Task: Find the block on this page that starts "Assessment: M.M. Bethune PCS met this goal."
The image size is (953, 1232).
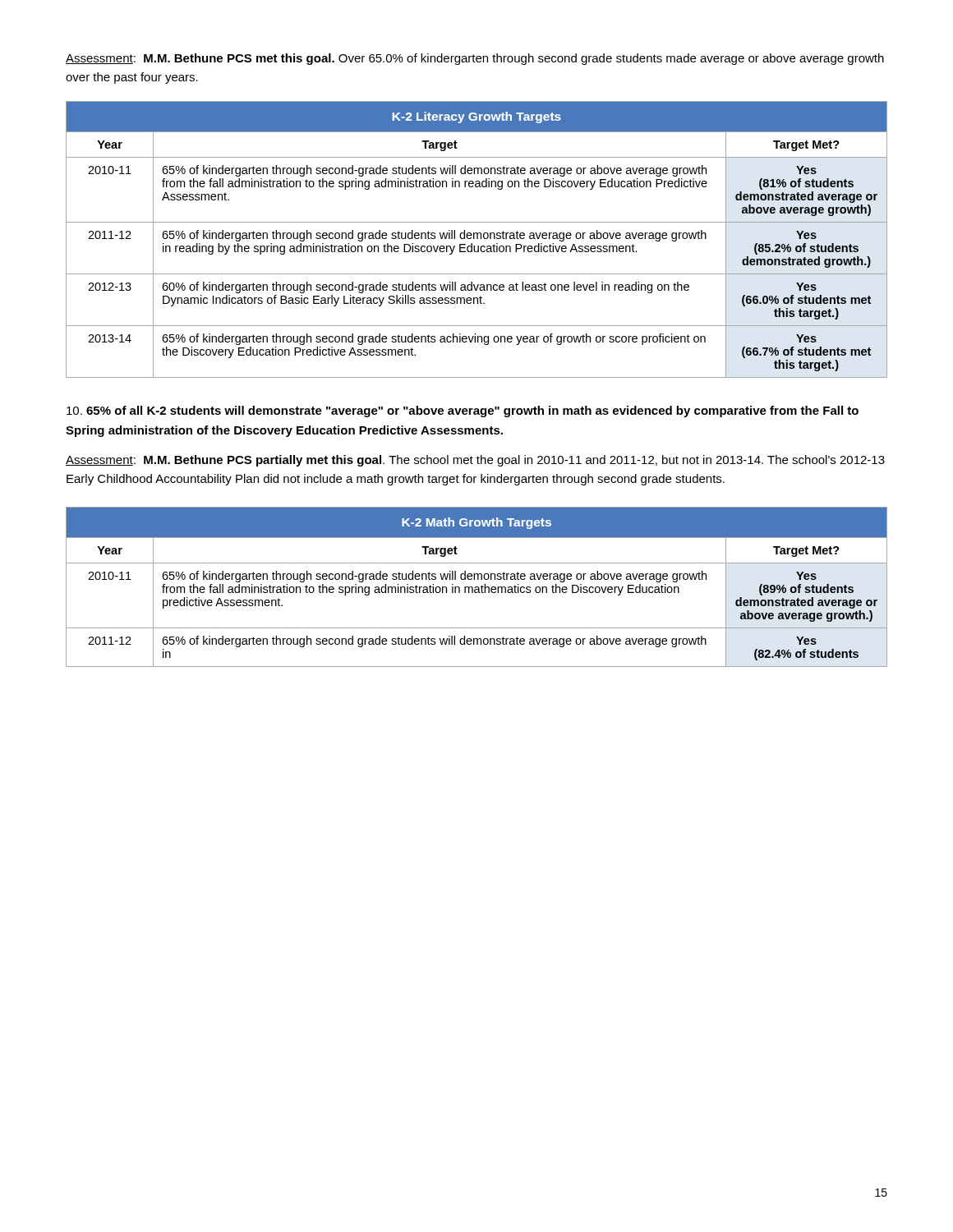Action: pyautogui.click(x=475, y=67)
